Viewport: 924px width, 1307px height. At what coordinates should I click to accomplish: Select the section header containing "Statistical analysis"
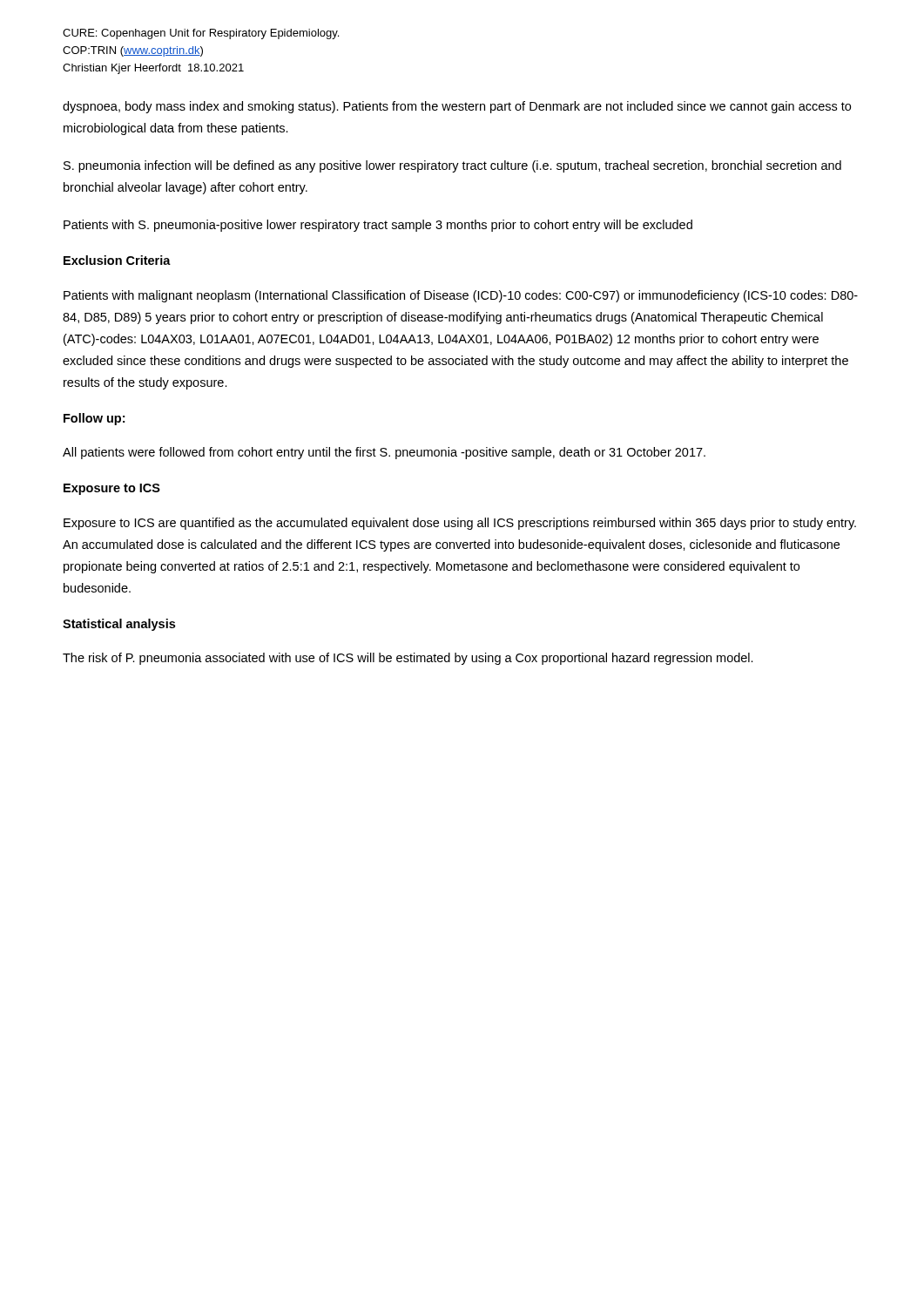pos(119,624)
